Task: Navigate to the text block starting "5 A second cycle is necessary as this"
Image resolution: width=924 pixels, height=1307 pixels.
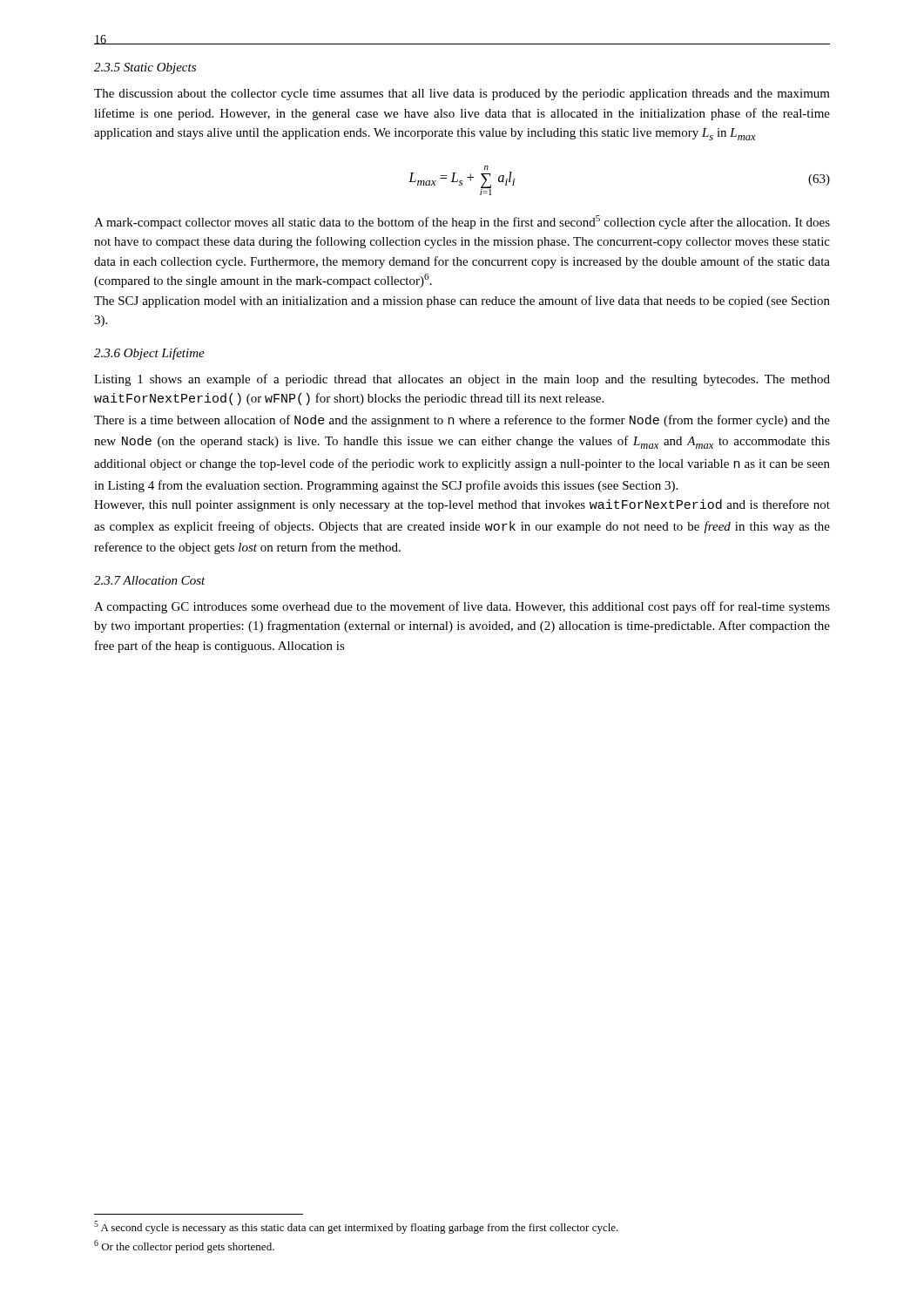Action: pos(356,1226)
